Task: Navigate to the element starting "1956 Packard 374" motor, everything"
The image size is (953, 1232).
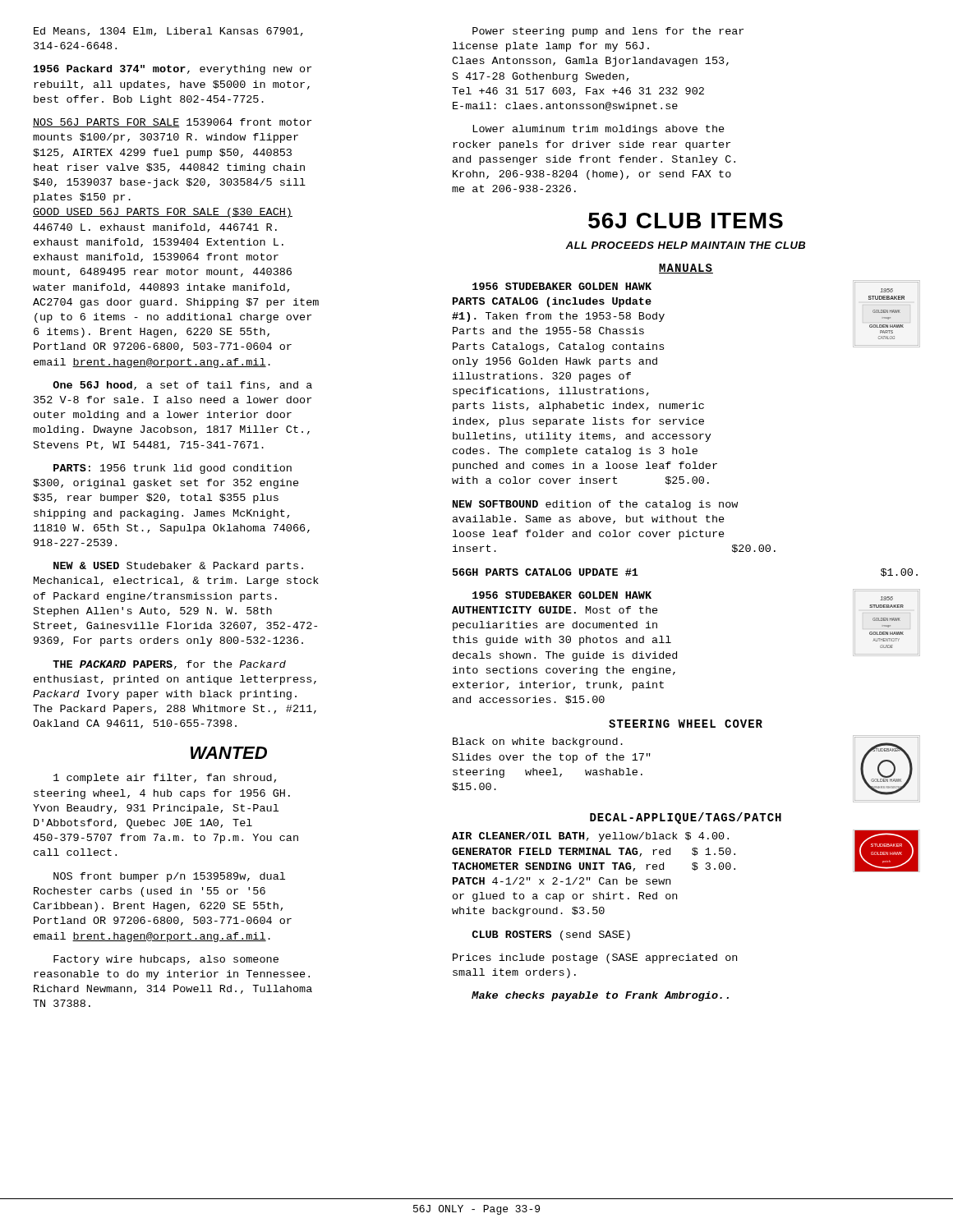Action: 173,85
